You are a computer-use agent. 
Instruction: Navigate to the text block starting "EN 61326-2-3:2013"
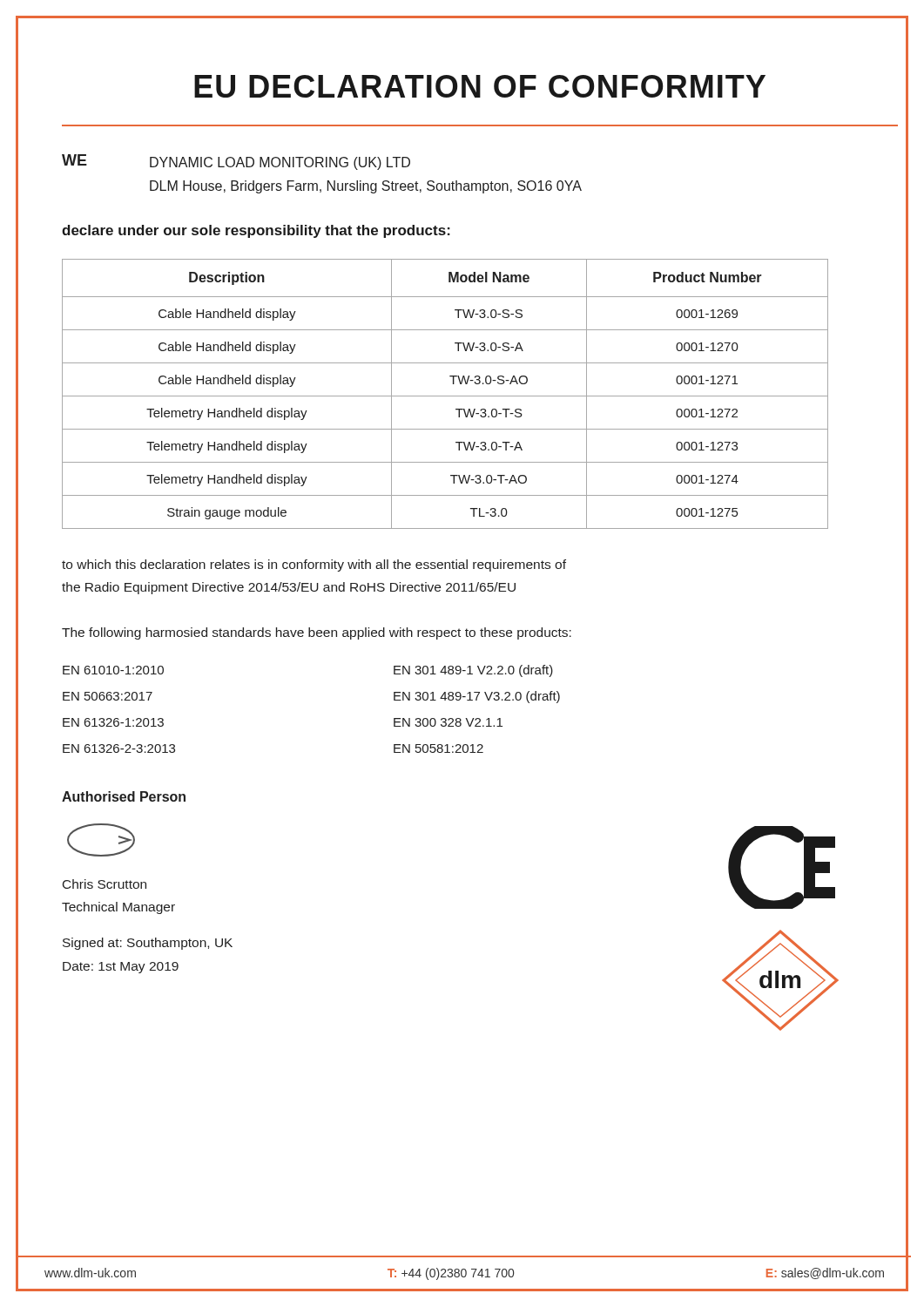(119, 748)
